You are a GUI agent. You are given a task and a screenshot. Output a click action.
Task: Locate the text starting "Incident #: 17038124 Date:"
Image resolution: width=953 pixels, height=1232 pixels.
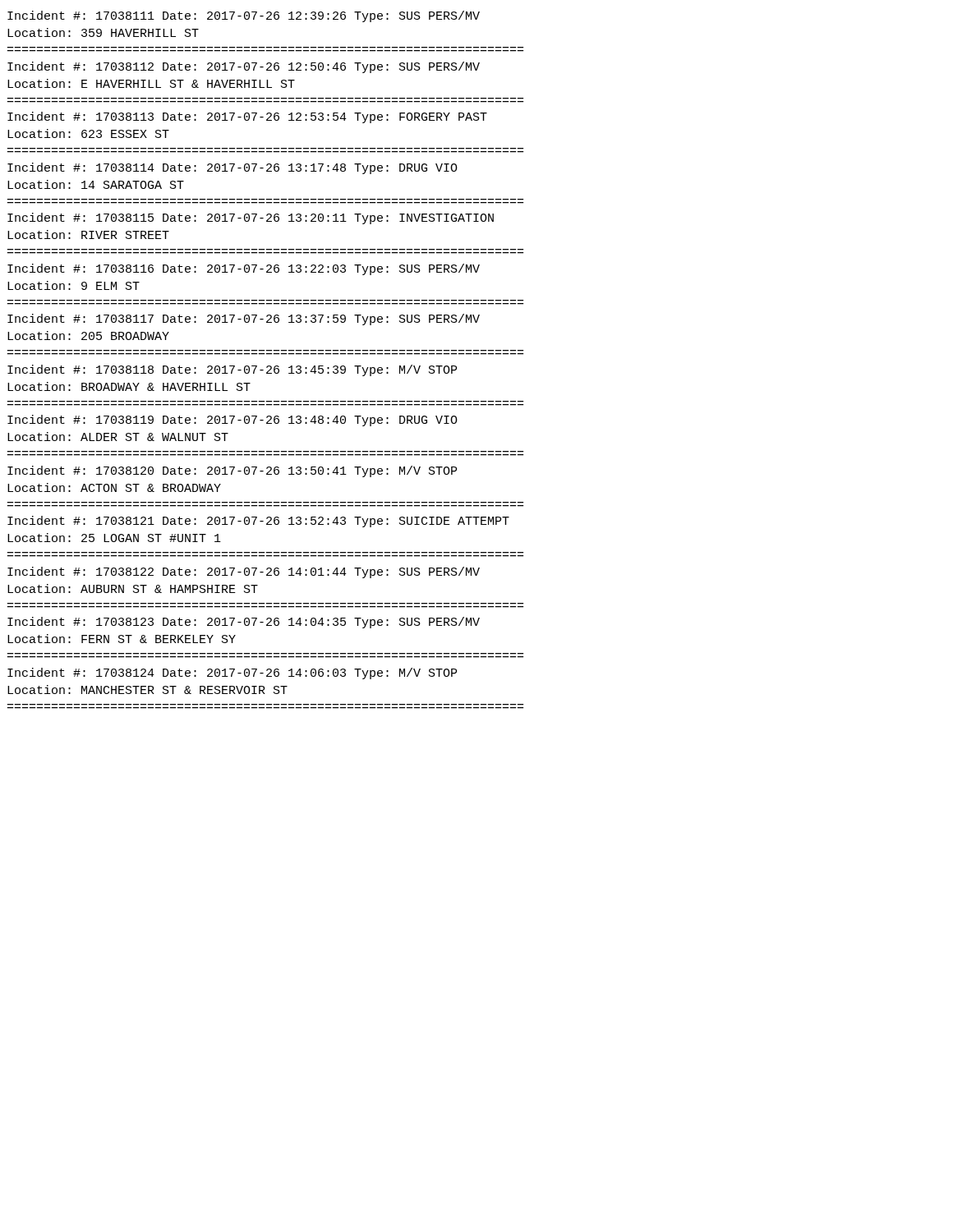[x=232, y=673]
